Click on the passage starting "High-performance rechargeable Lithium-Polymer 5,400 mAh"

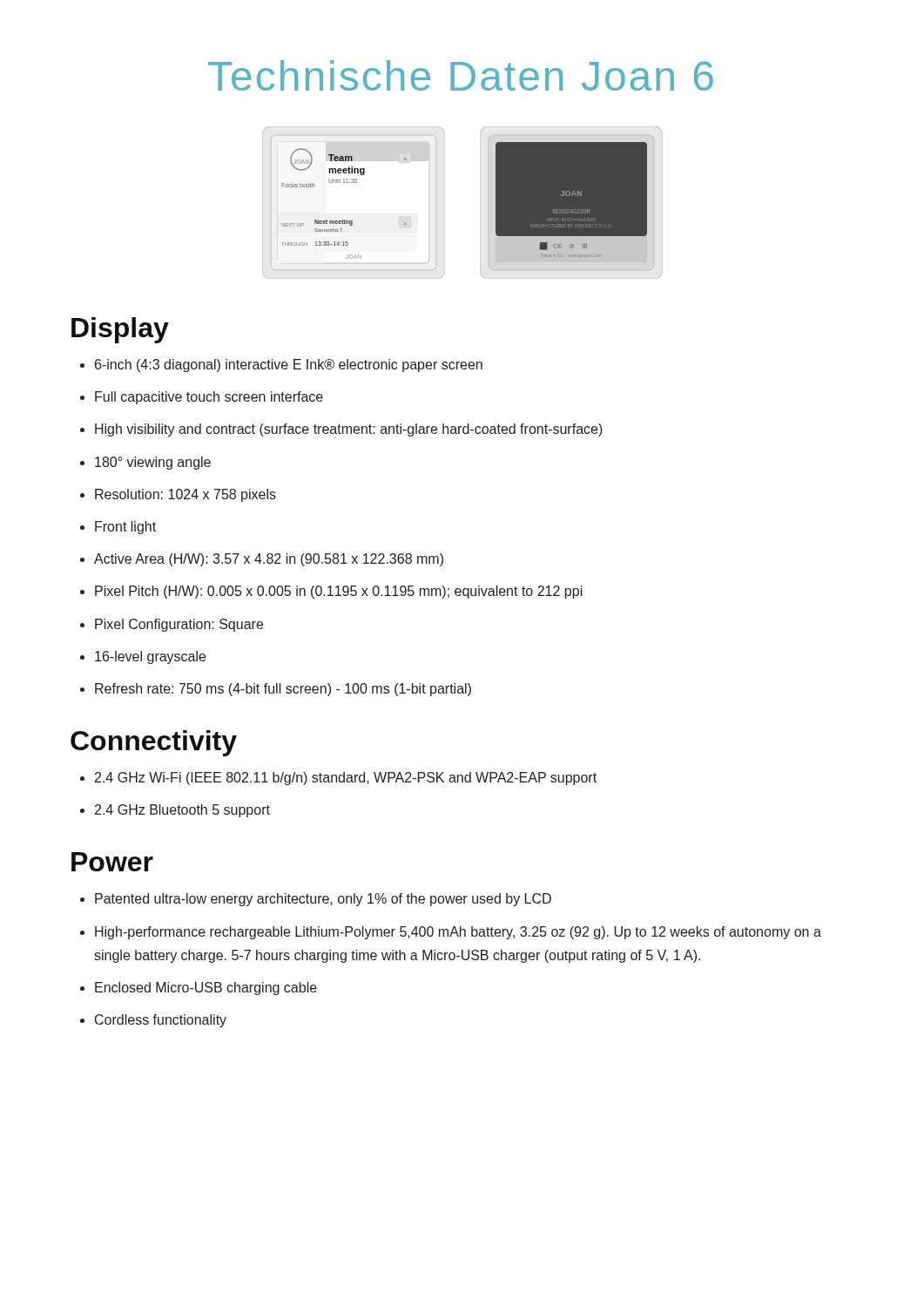pos(462,944)
